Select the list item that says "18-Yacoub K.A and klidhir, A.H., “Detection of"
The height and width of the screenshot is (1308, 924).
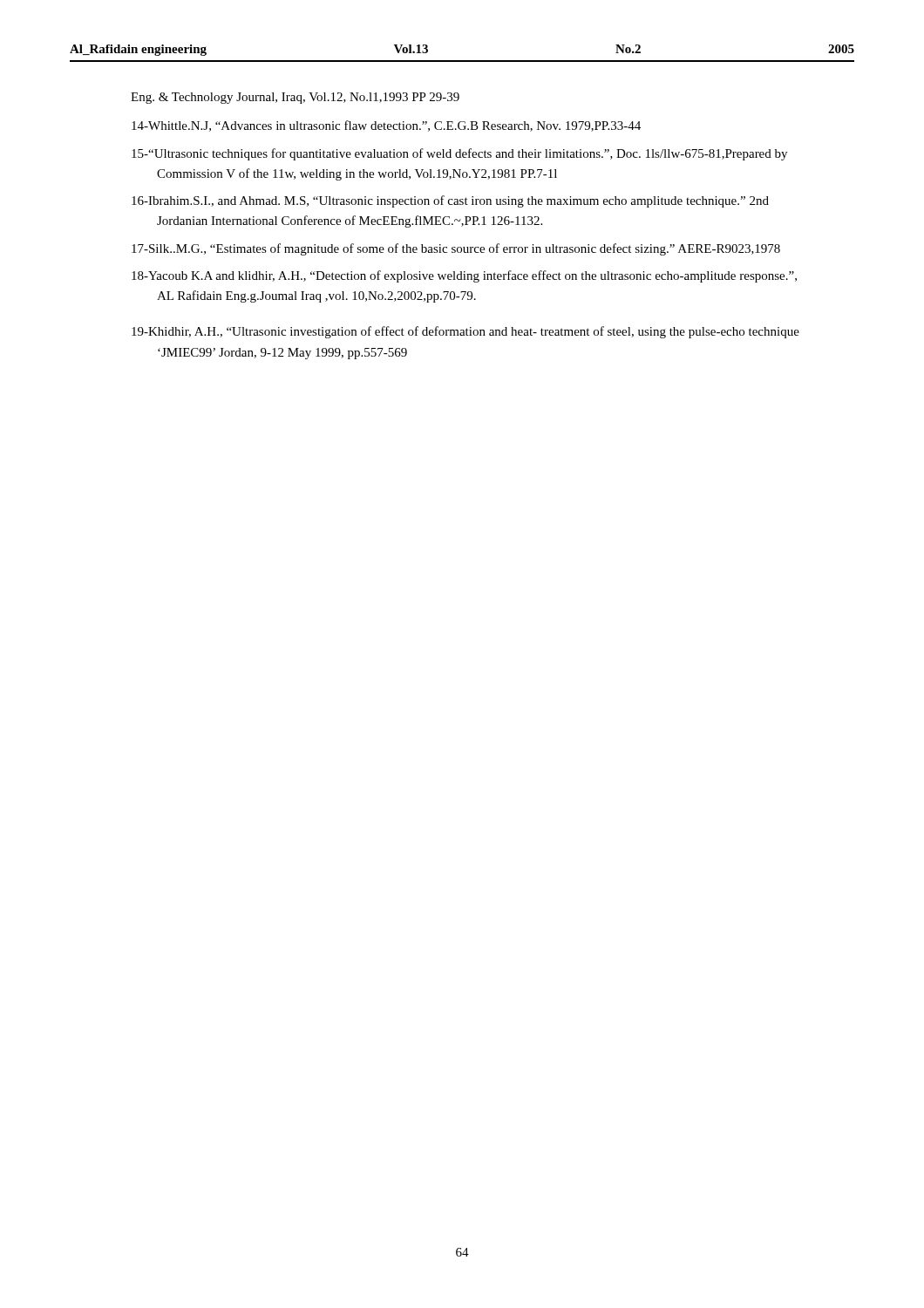[x=464, y=285]
